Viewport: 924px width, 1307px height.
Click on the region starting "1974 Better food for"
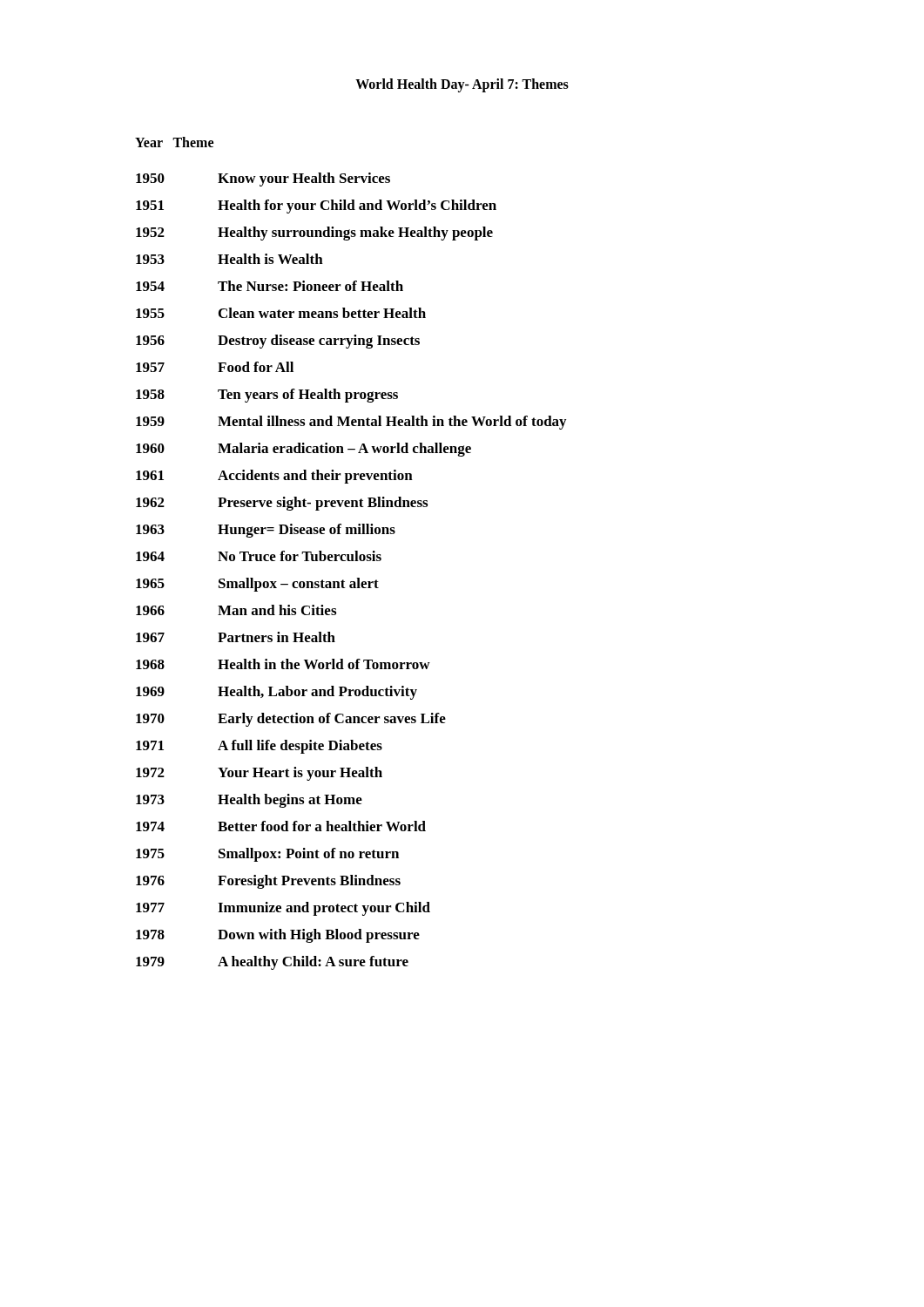(x=280, y=827)
